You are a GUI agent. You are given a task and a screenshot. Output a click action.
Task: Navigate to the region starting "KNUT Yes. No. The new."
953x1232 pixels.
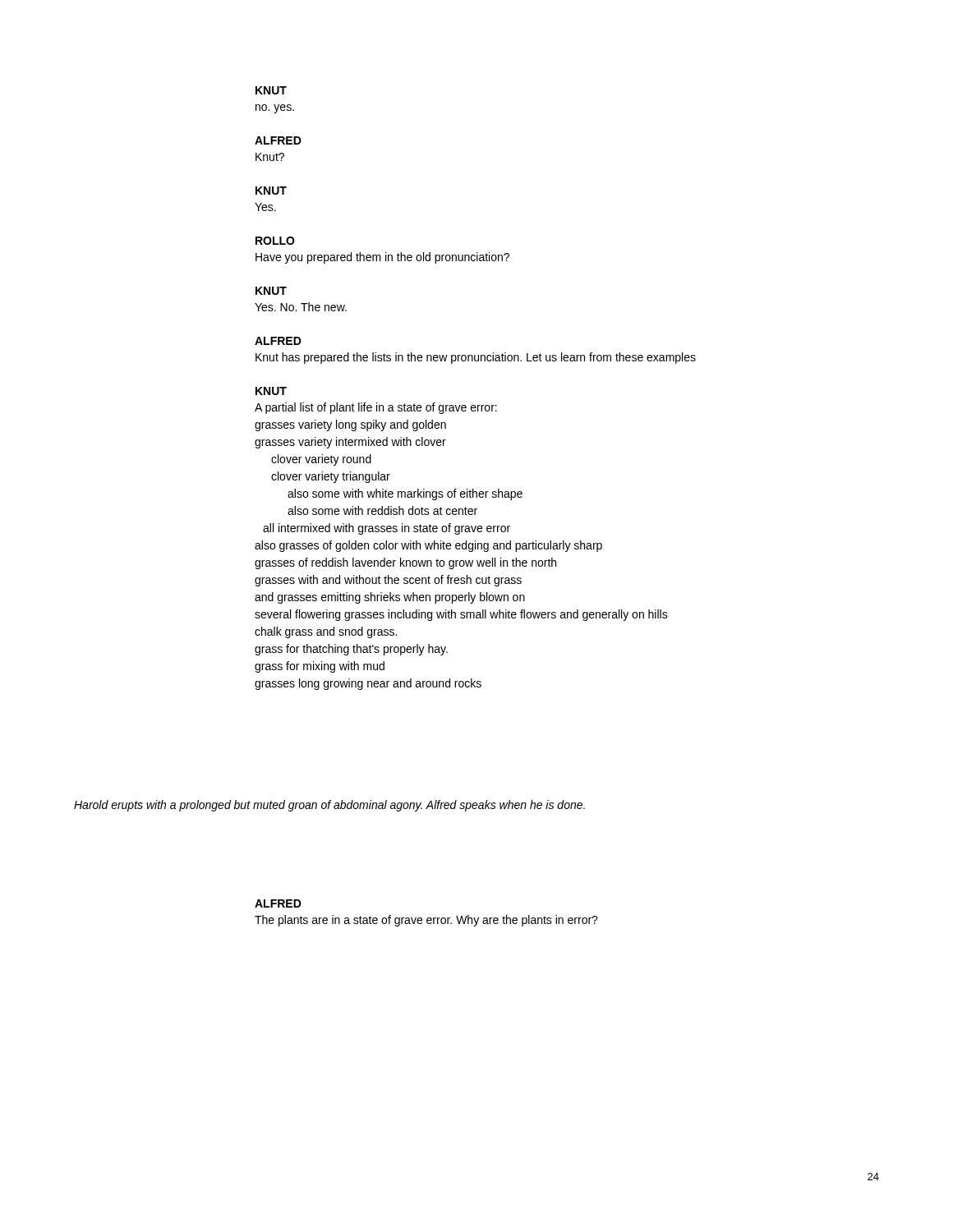(x=271, y=291)
